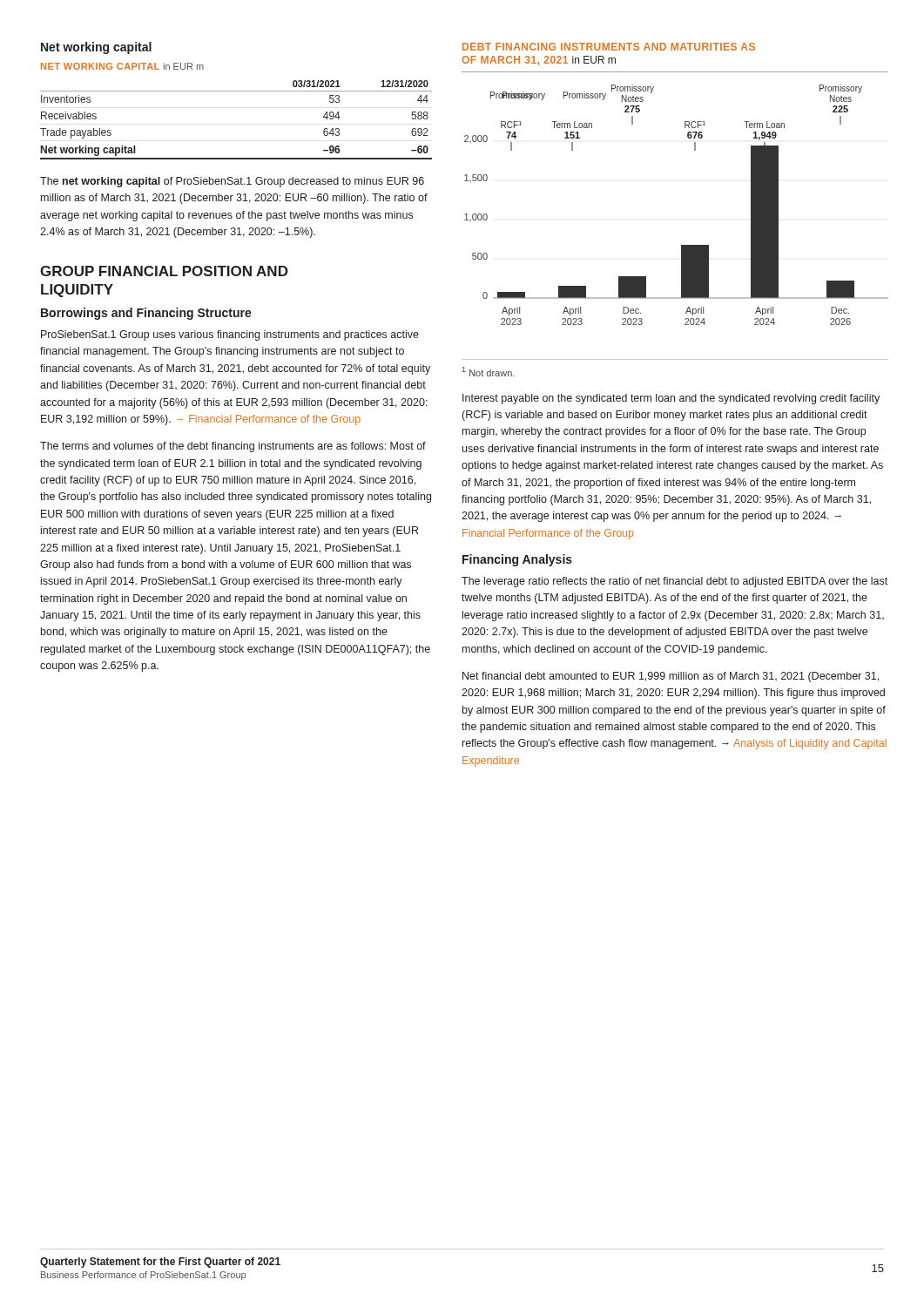The image size is (924, 1307).
Task: Find "Financing Analysis" on this page
Action: coord(517,559)
